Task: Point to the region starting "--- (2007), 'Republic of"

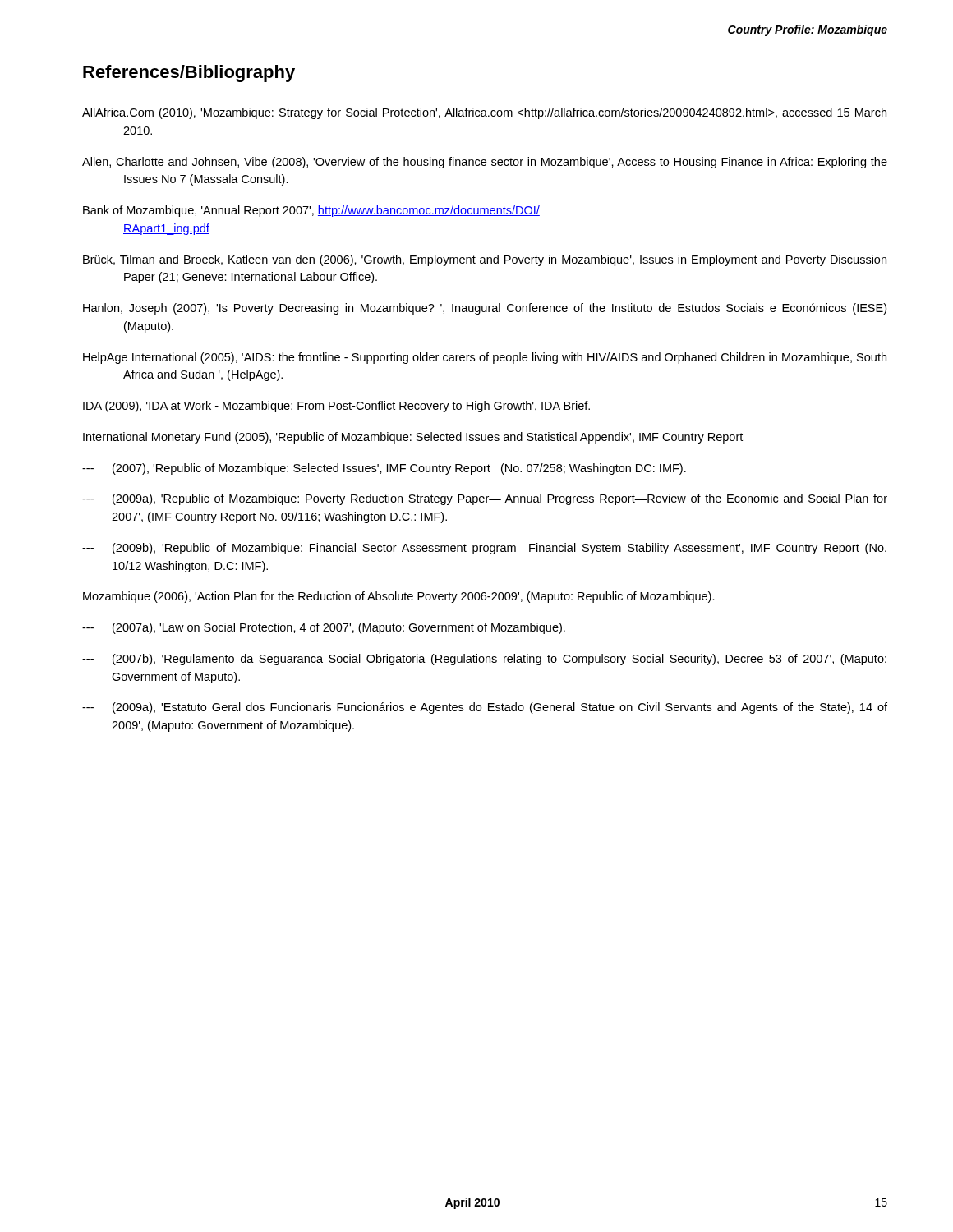Action: [384, 468]
